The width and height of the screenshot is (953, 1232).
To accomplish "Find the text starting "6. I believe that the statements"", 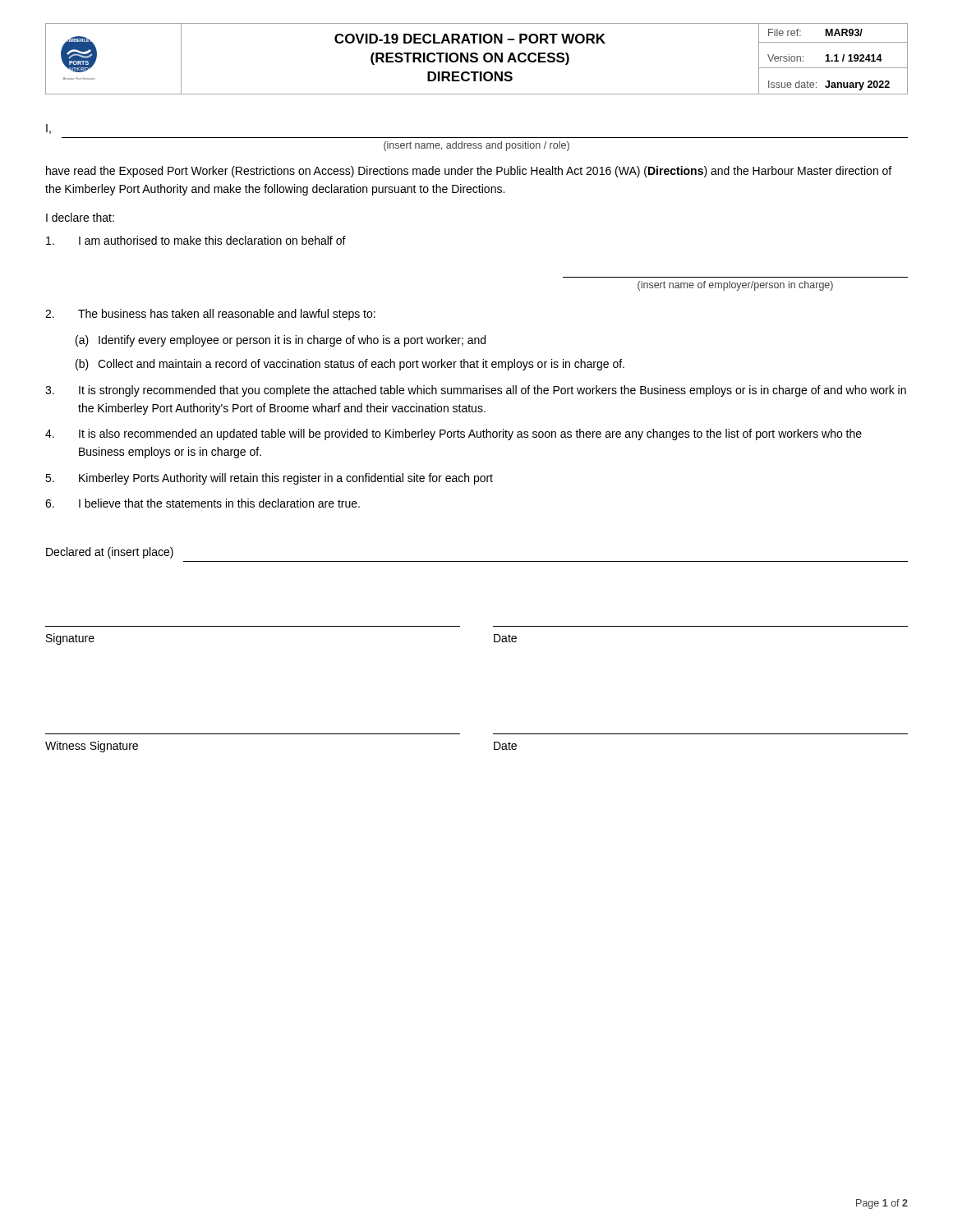I will coord(203,503).
